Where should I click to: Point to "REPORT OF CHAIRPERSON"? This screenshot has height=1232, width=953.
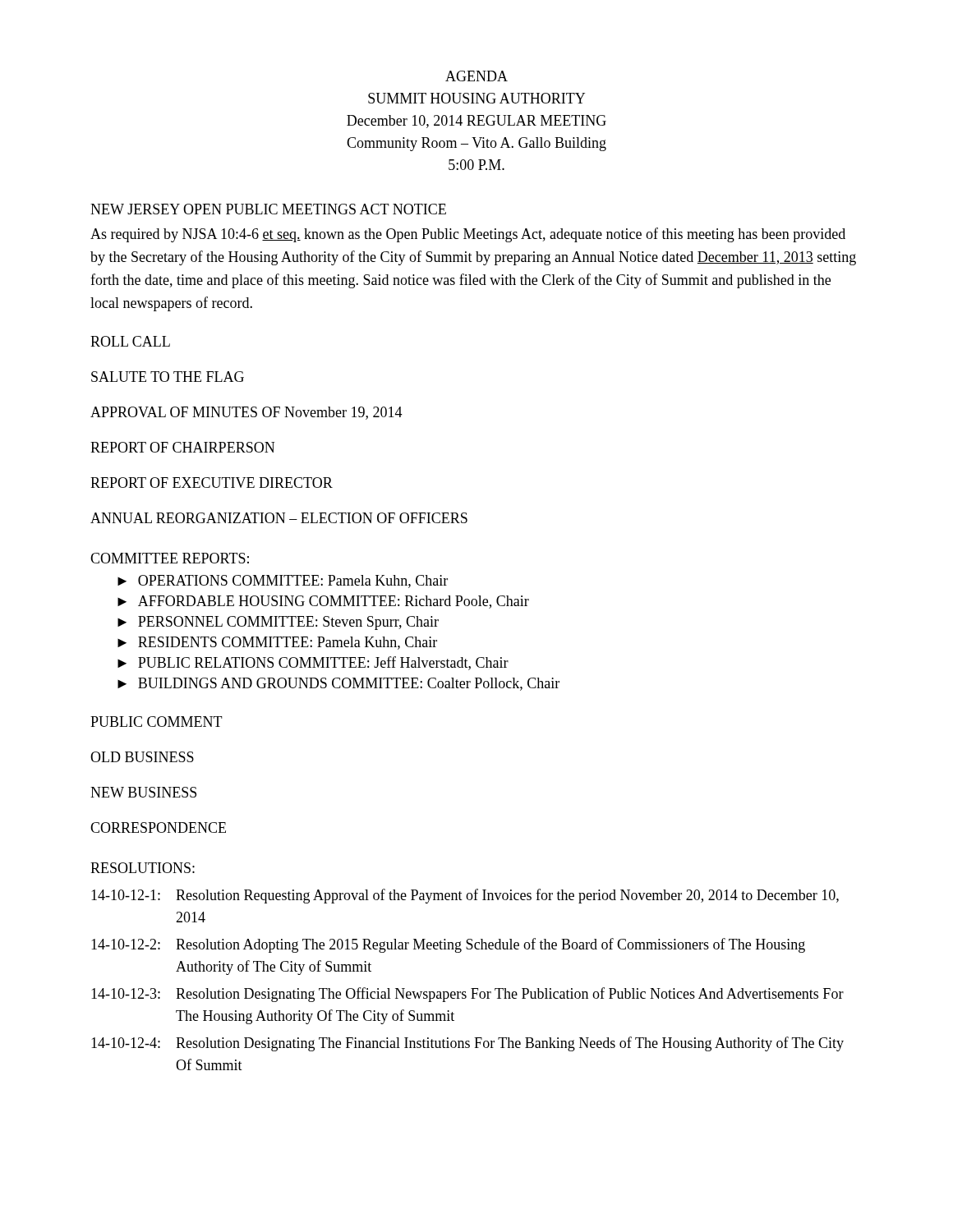tap(183, 447)
